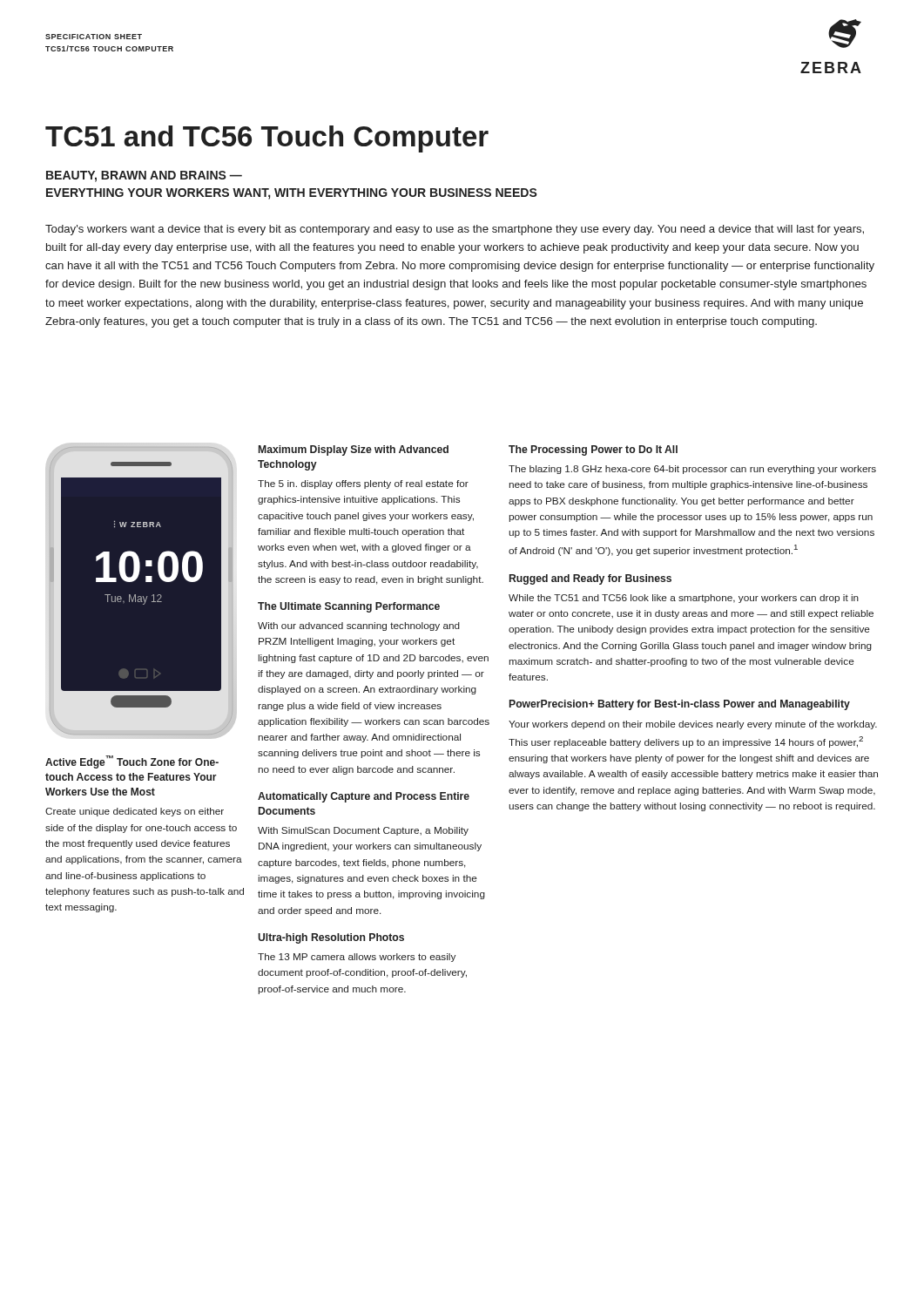This screenshot has height=1307, width=924.
Task: Find the text starting "Your workers depend on"
Action: point(694,765)
